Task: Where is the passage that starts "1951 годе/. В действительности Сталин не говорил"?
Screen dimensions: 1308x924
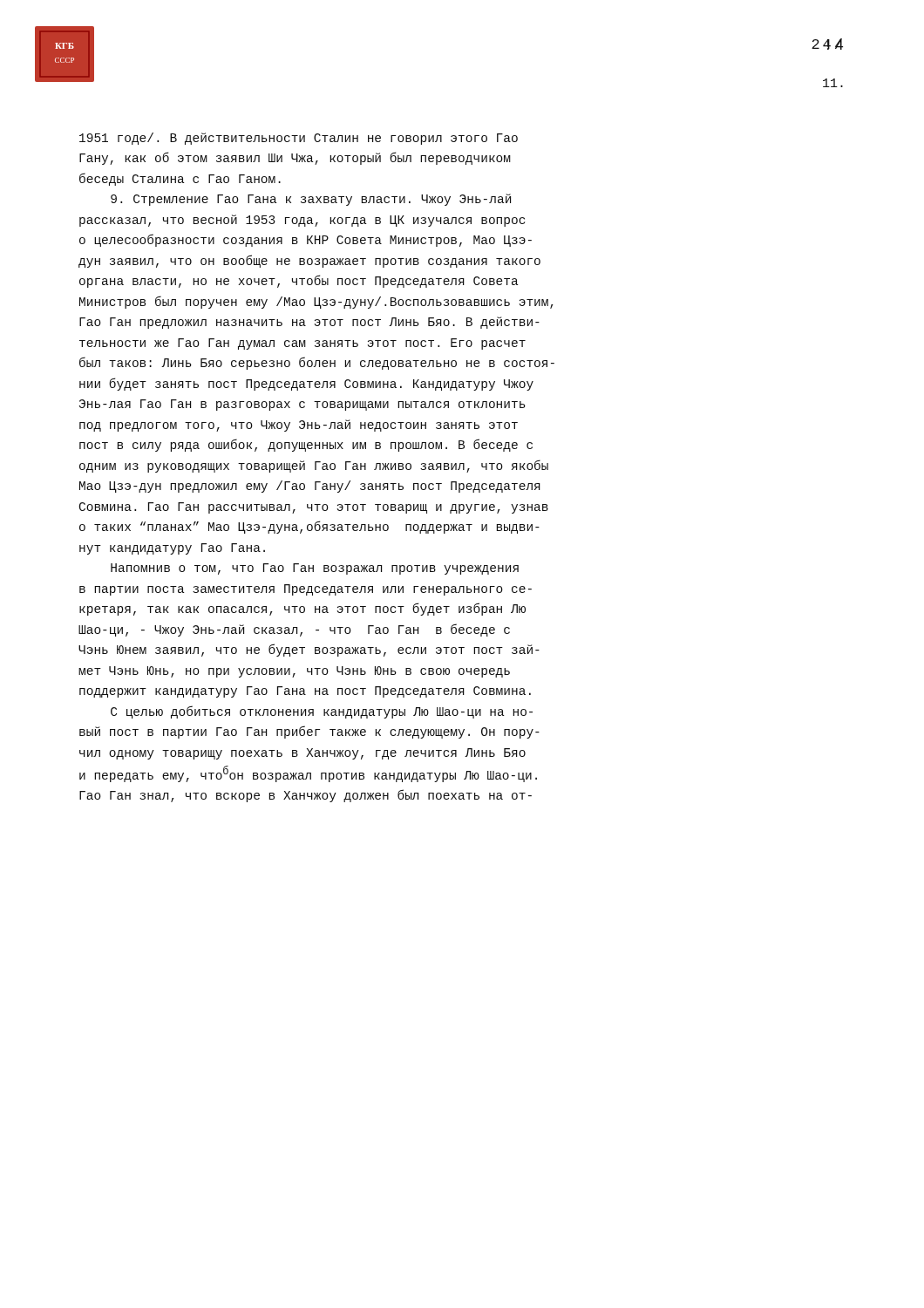Action: [464, 468]
